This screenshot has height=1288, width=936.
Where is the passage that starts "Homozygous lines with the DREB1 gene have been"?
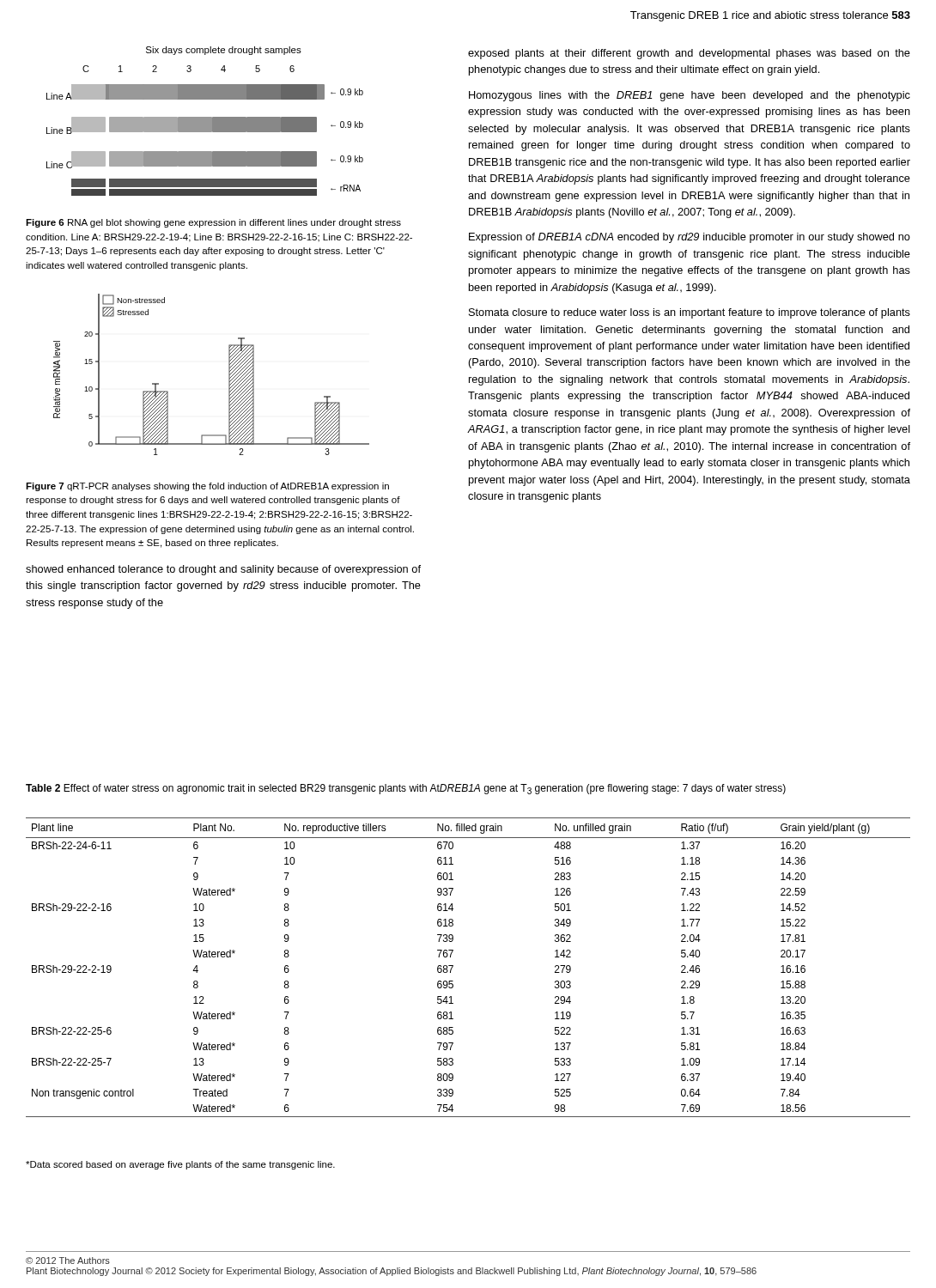coord(689,153)
